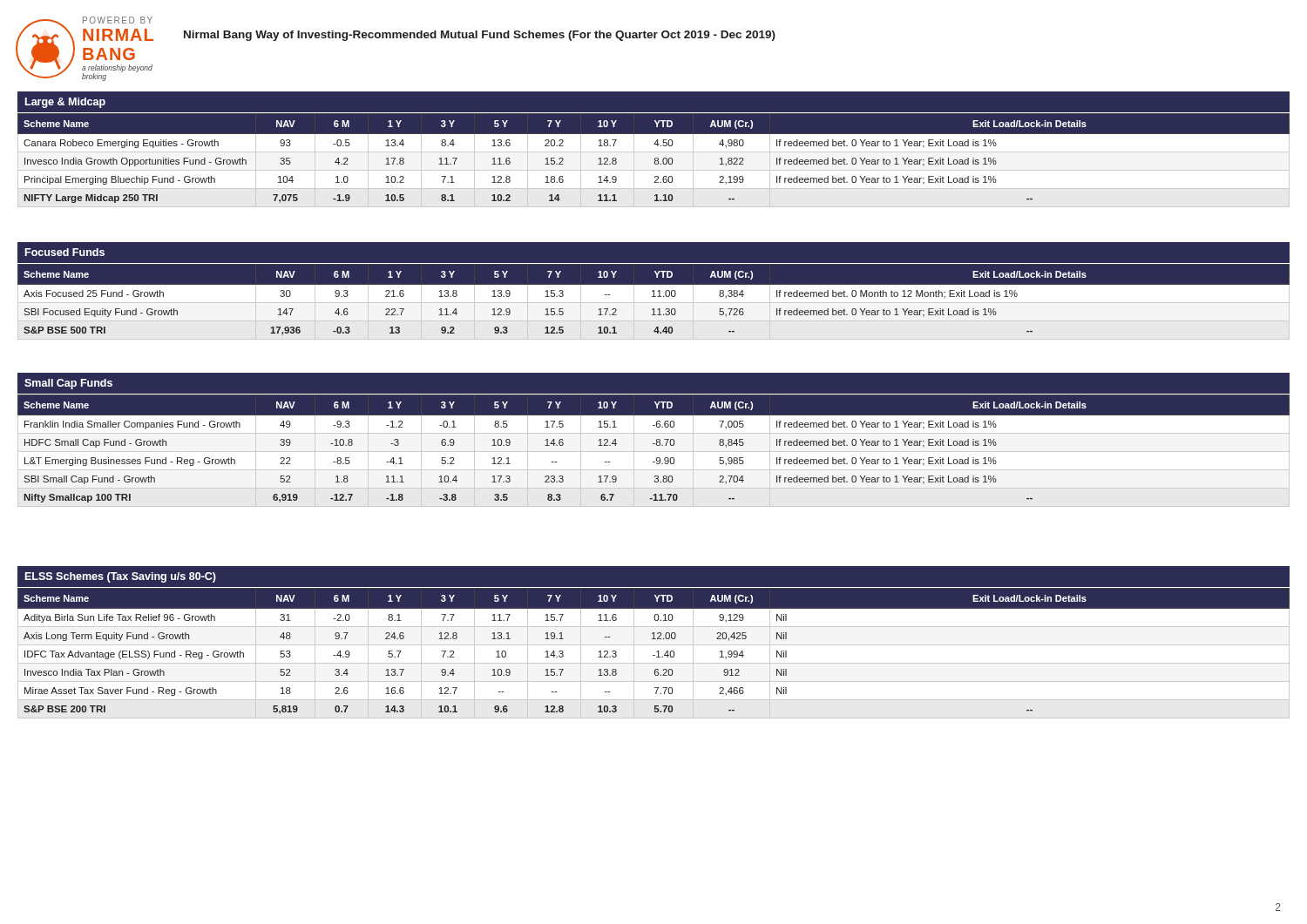Find the text block starting "Focused Funds"
1307x924 pixels.
(x=654, y=253)
